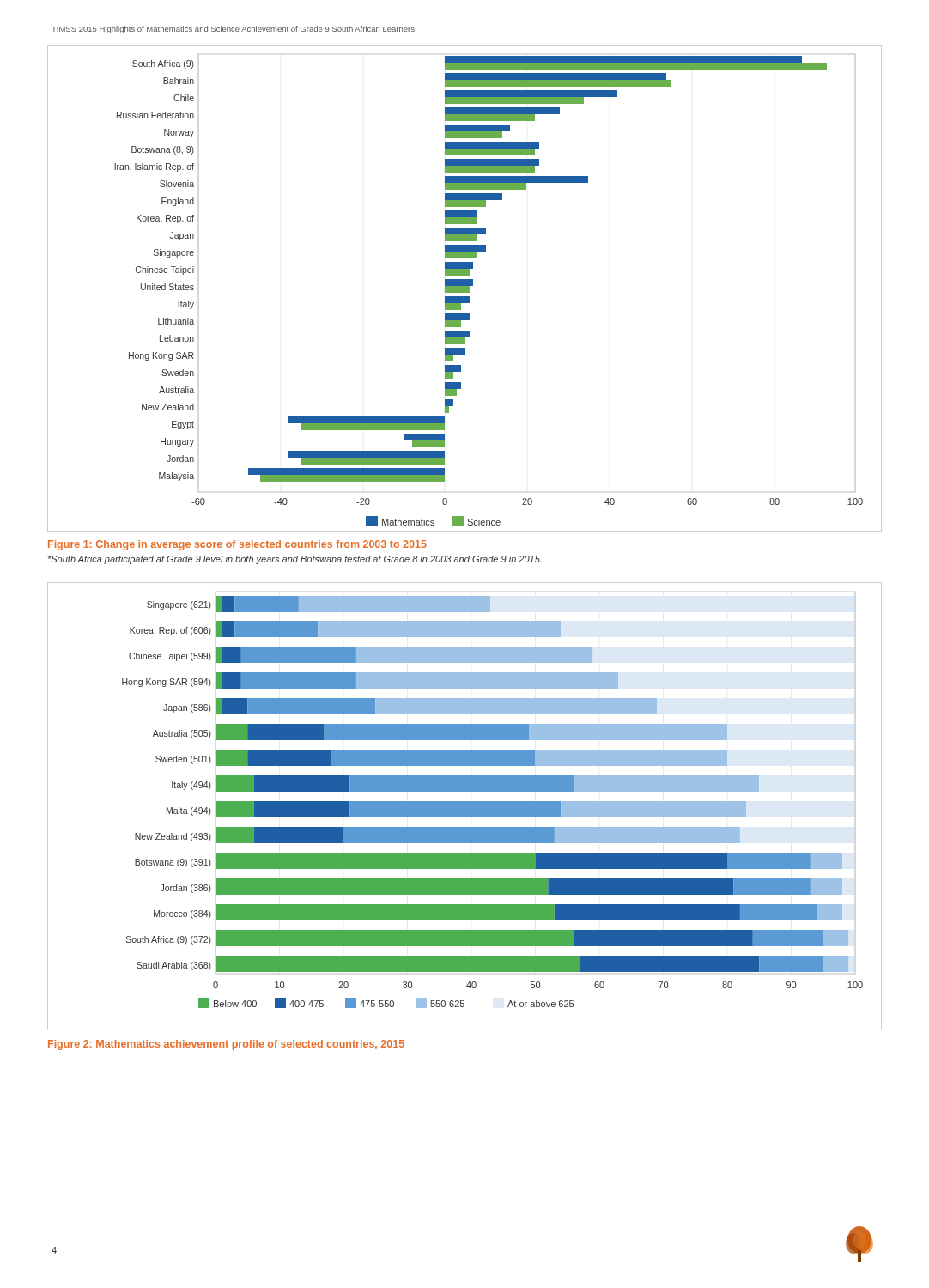
Task: Click on the element starting "South Africa participated at Grade"
Action: point(295,559)
